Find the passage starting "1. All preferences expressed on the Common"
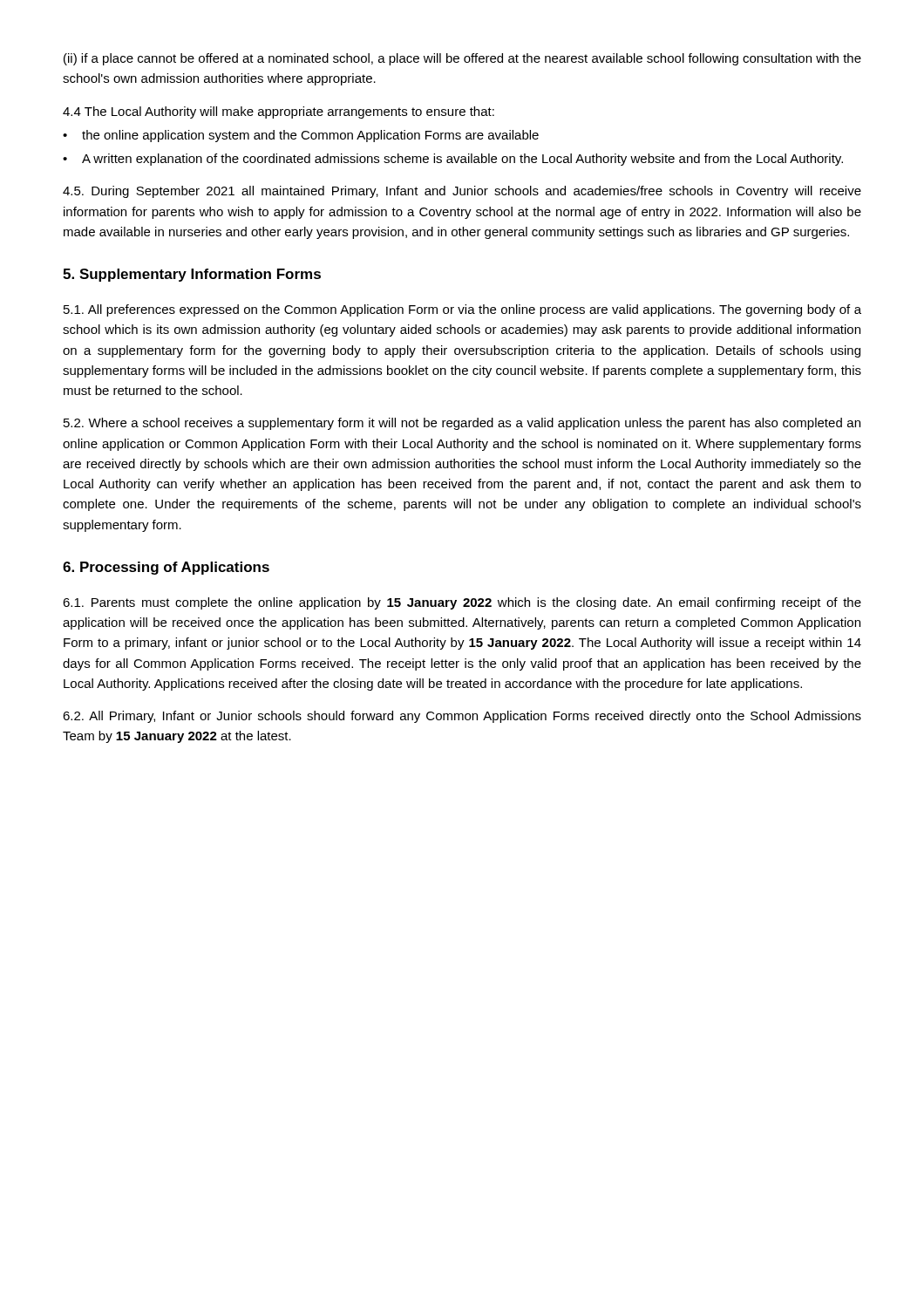Image resolution: width=924 pixels, height=1308 pixels. pos(462,350)
